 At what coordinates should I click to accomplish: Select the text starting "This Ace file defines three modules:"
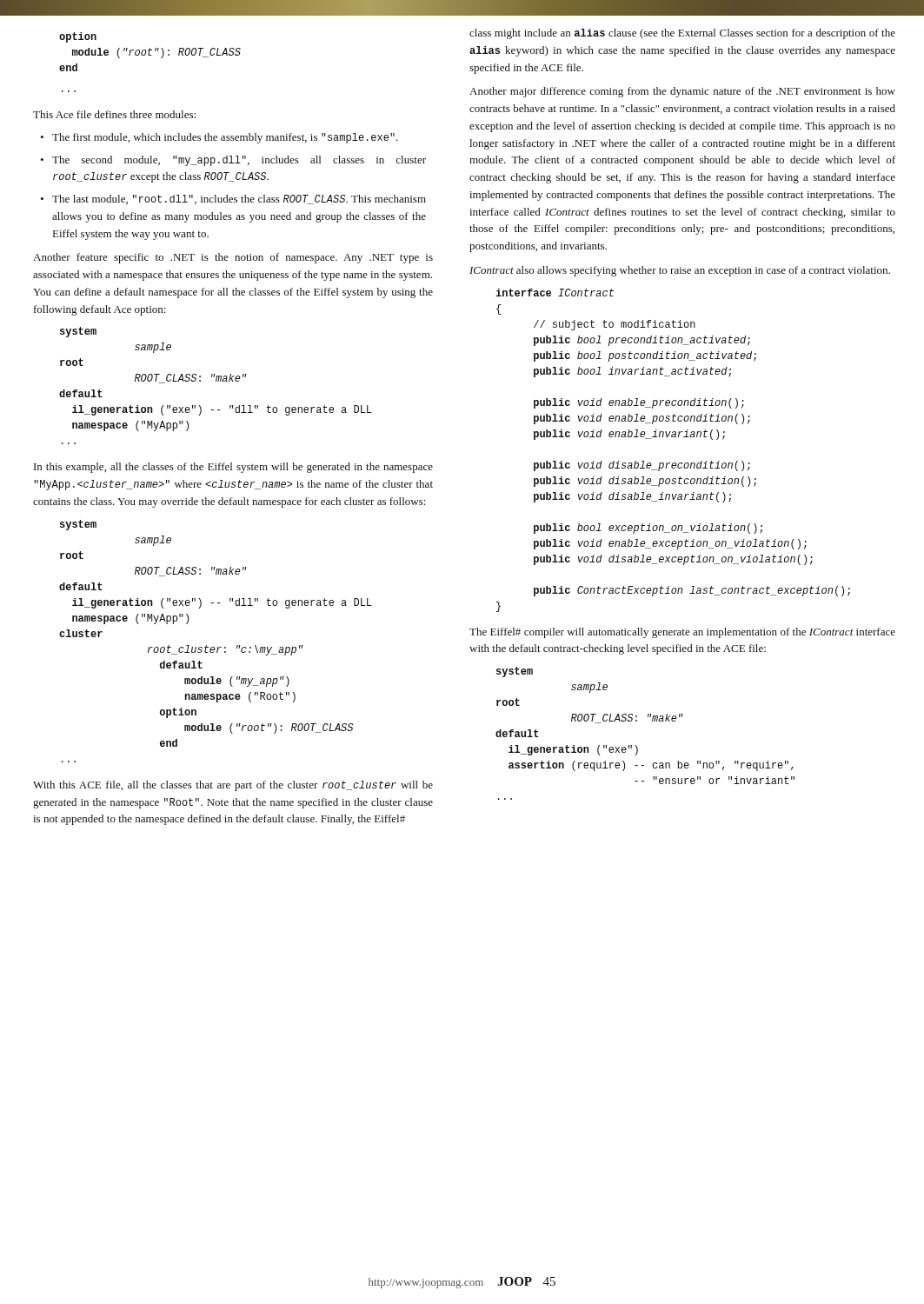point(115,114)
